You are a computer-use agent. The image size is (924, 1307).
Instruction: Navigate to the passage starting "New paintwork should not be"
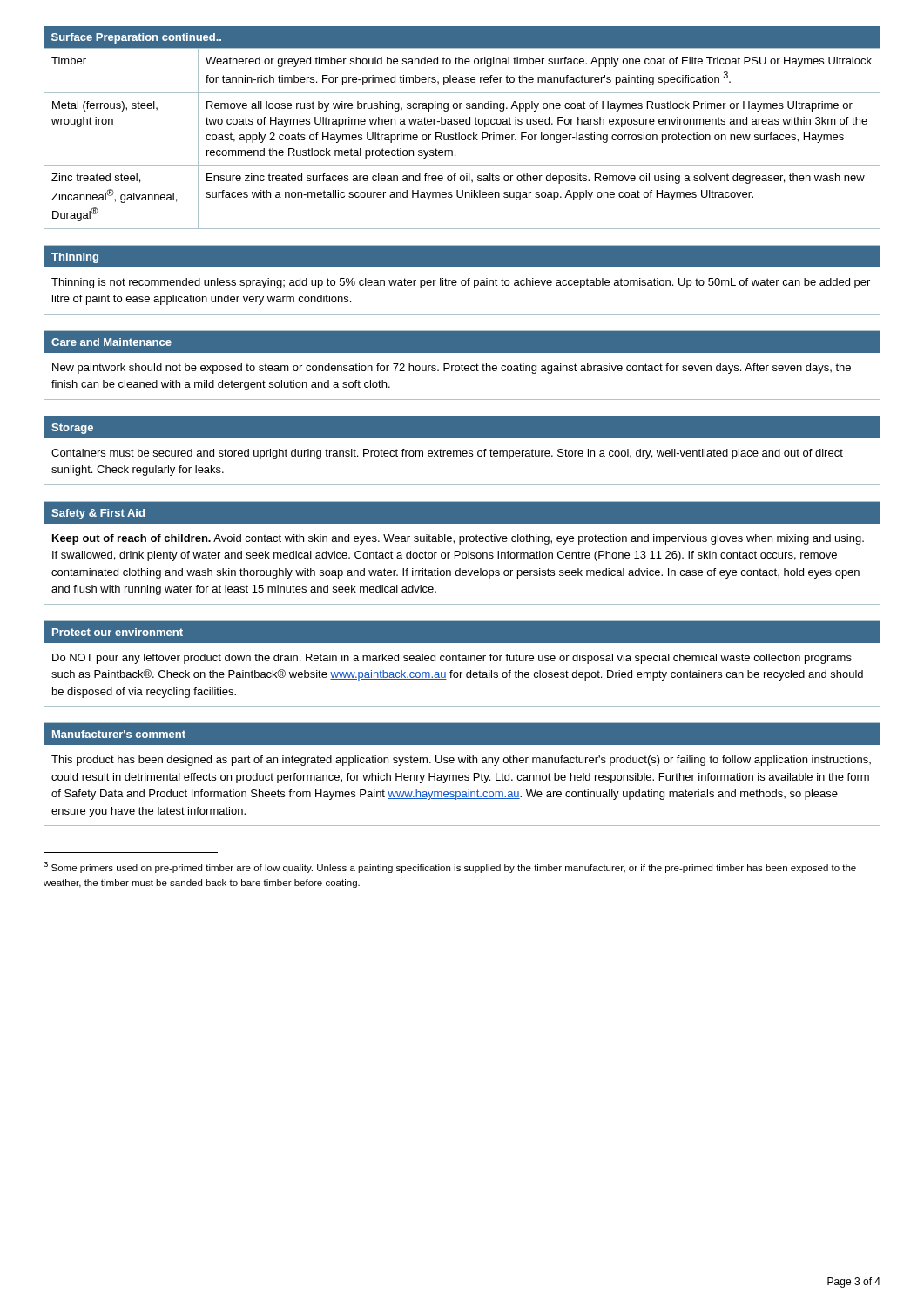pyautogui.click(x=451, y=376)
